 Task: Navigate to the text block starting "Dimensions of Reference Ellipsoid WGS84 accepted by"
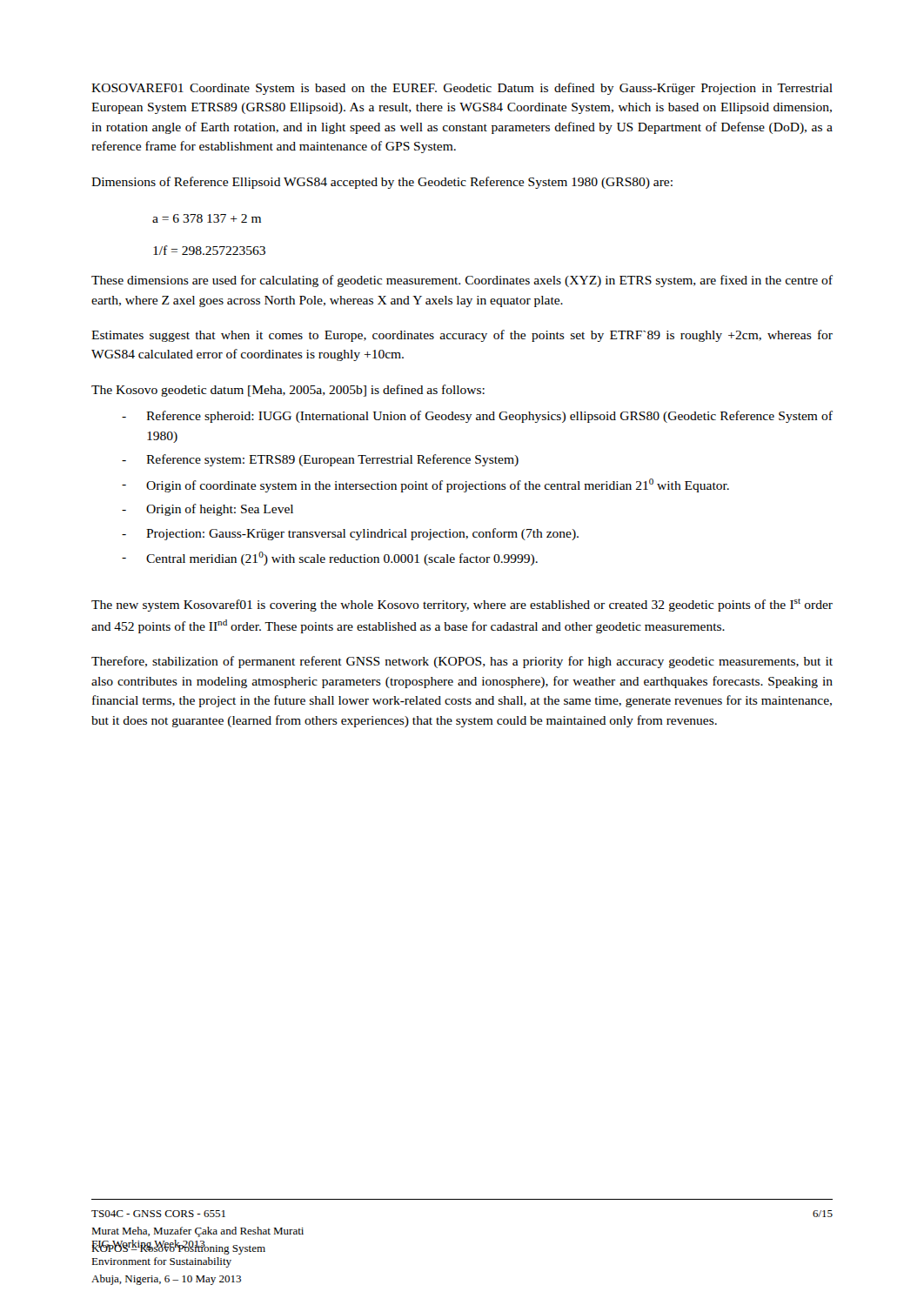tap(382, 181)
